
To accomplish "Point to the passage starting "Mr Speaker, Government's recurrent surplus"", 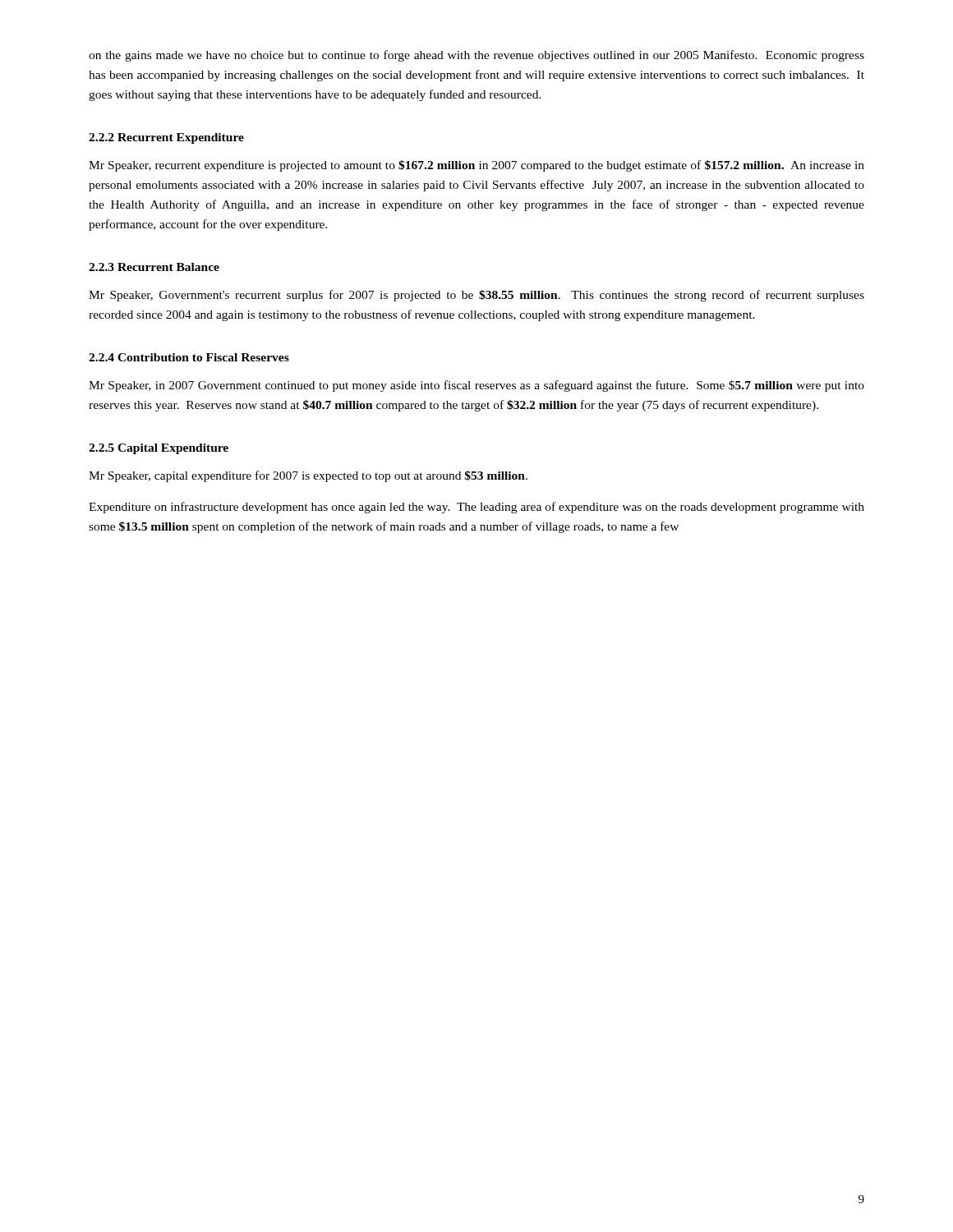I will point(476,304).
